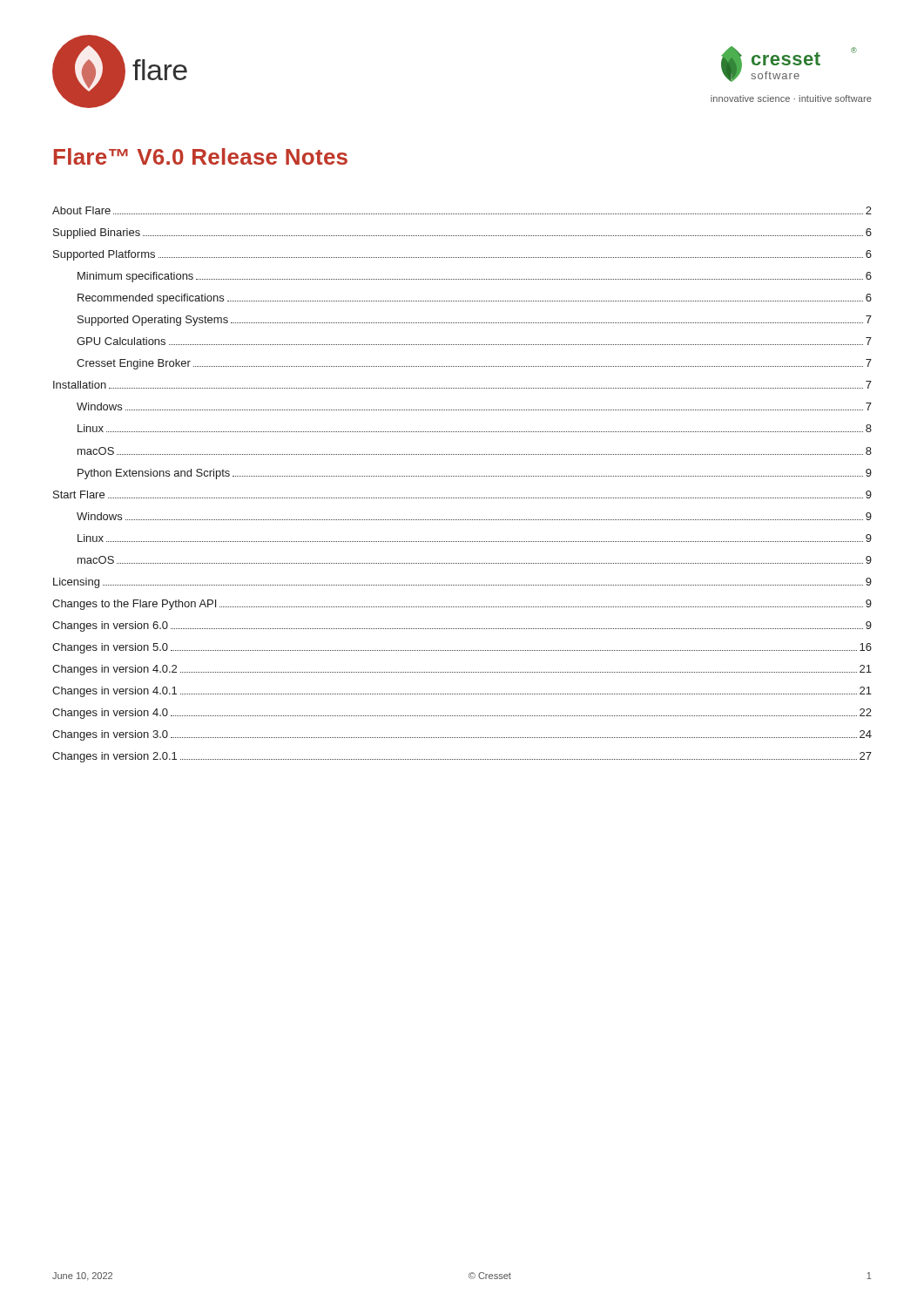Find the list item that says "Windows 9"
924x1307 pixels.
(x=462, y=516)
